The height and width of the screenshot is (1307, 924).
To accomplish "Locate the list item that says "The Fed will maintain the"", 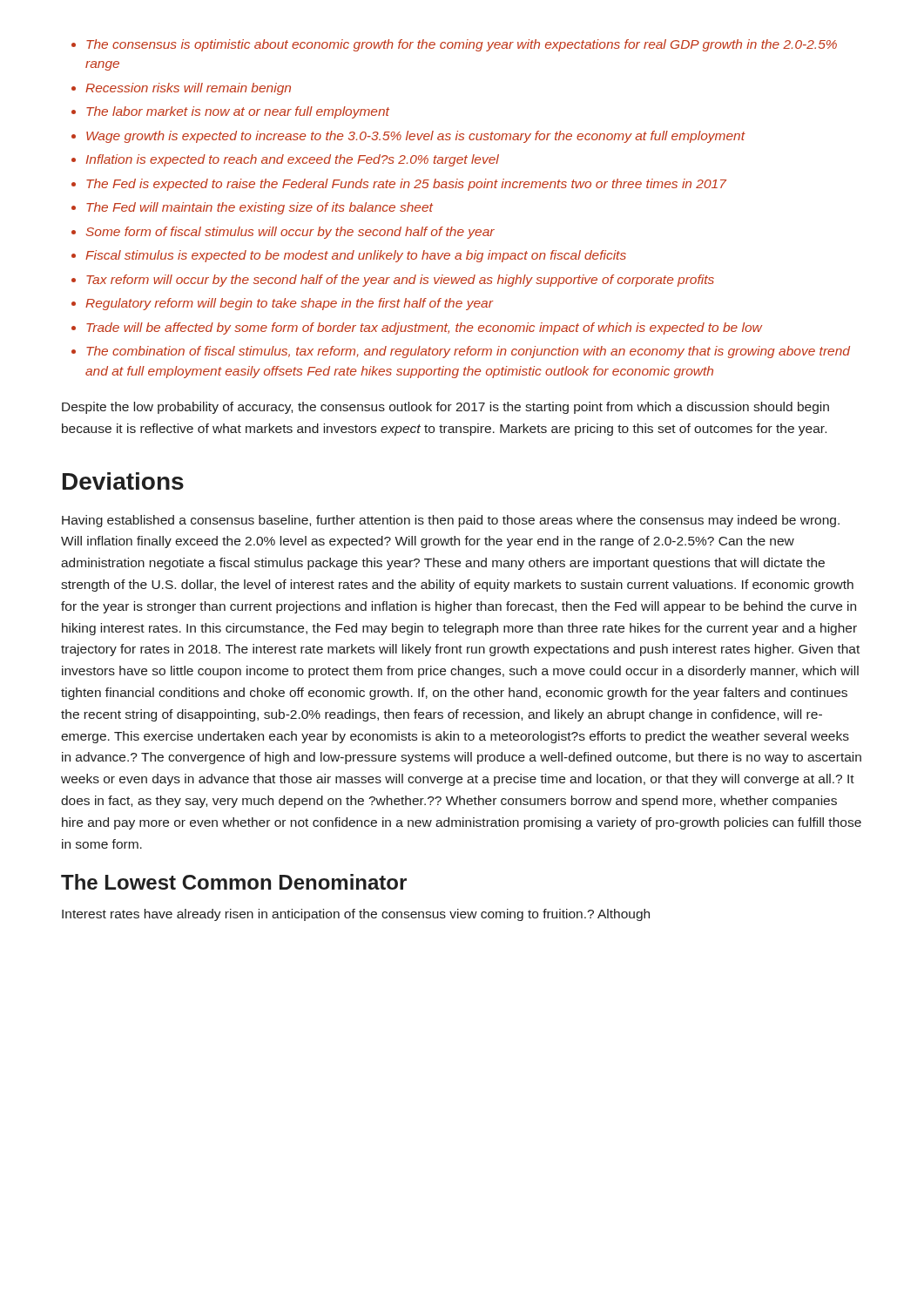I will point(260,208).
